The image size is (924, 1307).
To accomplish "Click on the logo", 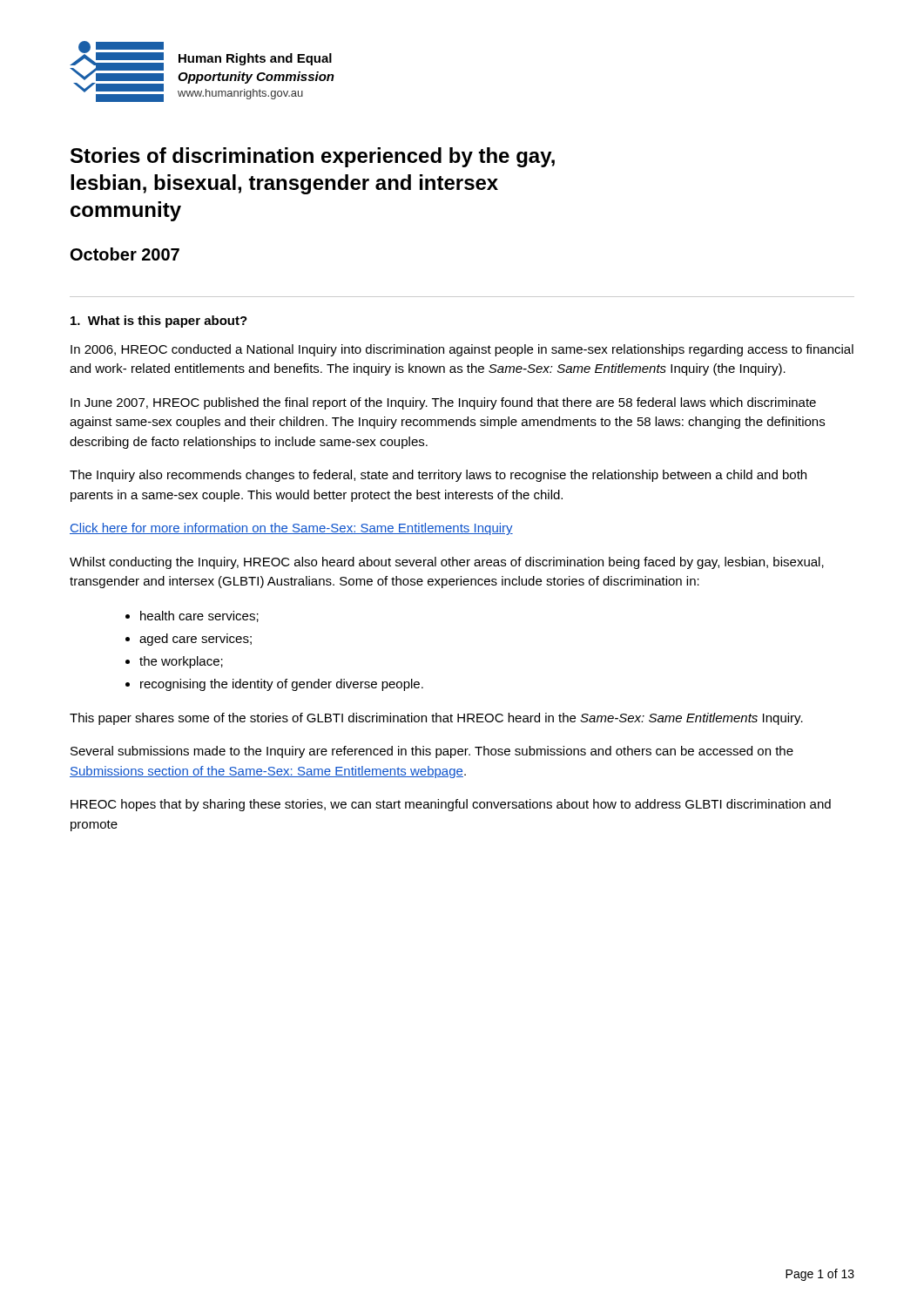I will point(462,75).
